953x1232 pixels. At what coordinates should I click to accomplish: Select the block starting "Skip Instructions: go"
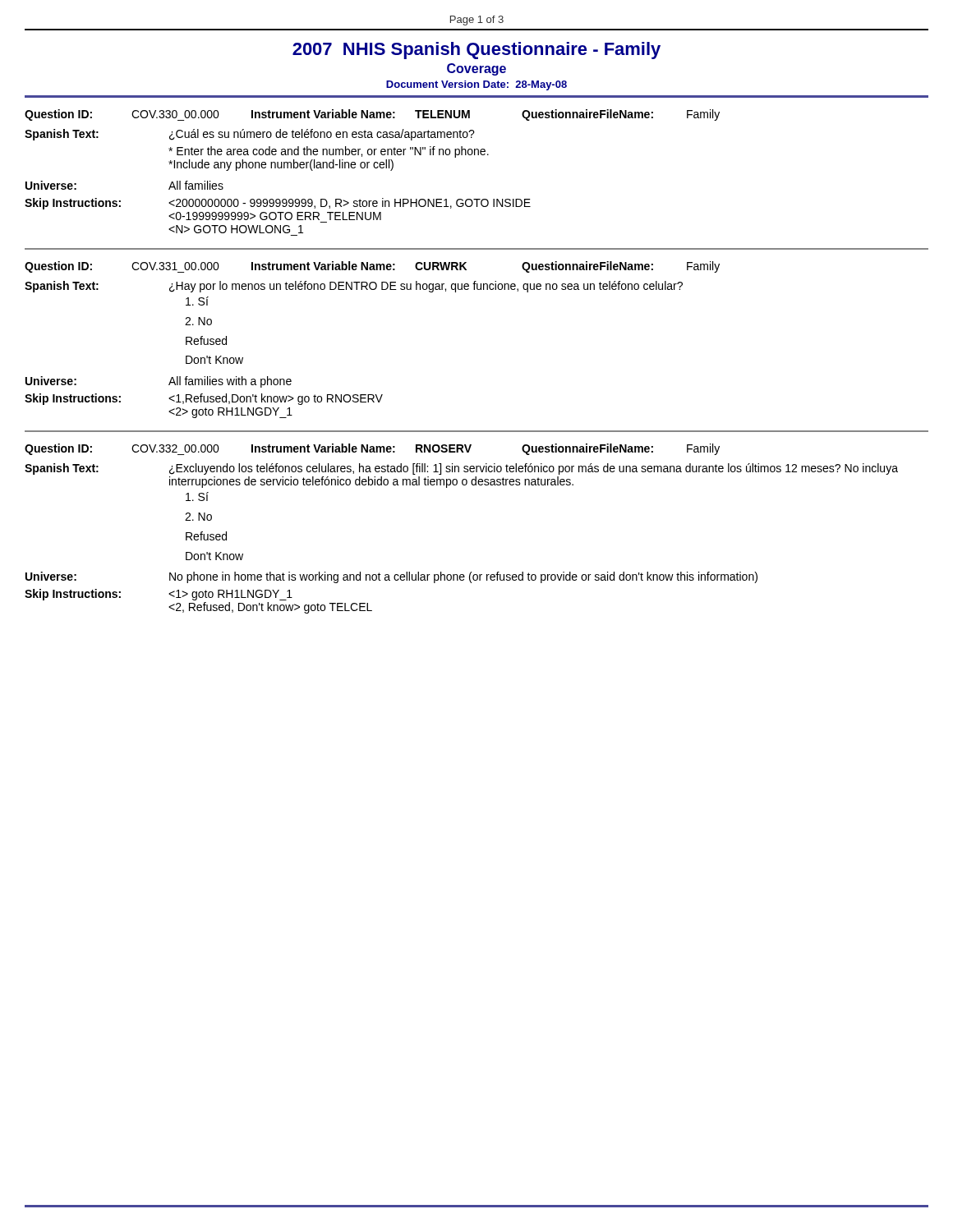204,399
